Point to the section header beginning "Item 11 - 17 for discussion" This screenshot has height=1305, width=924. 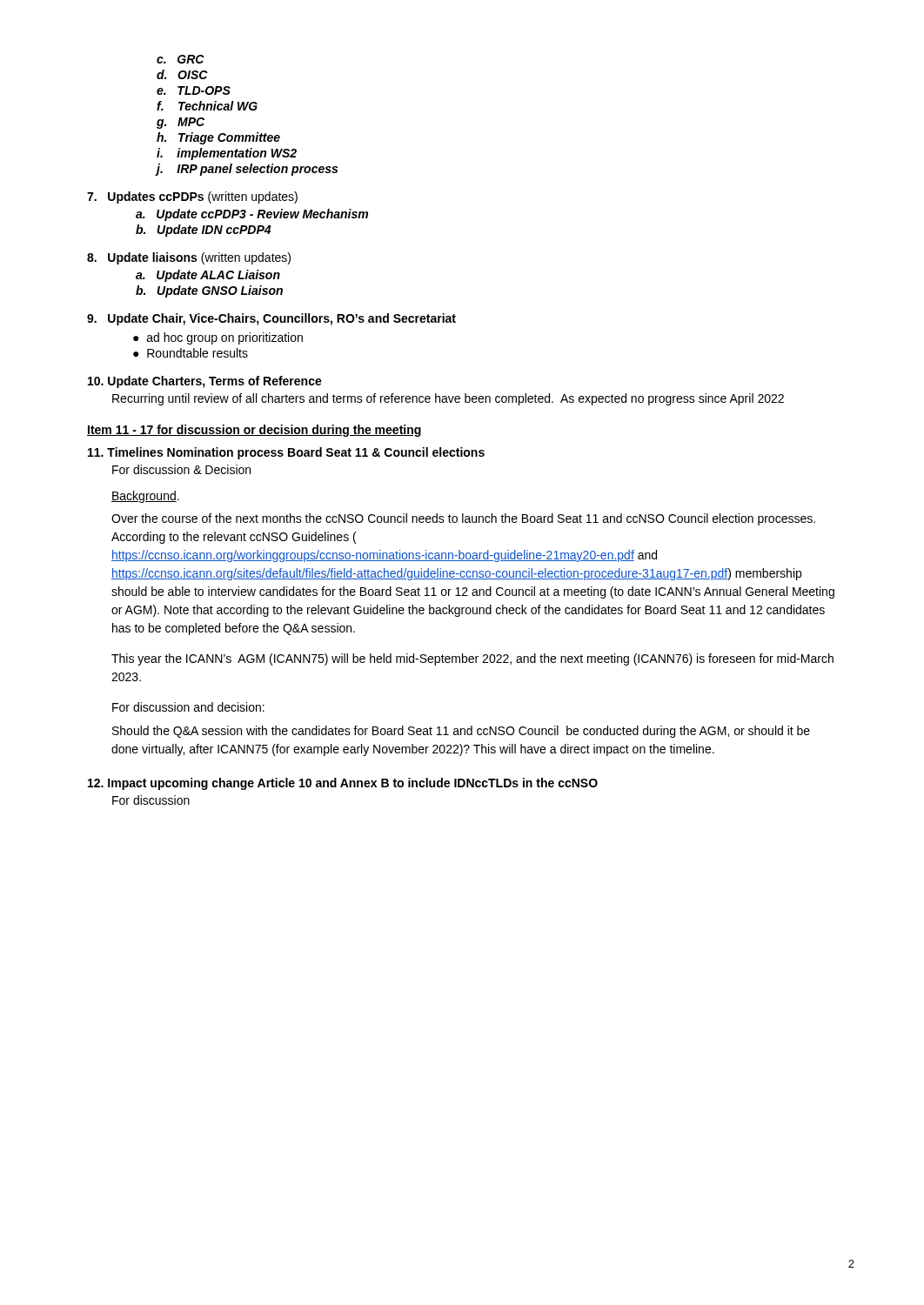pos(254,430)
